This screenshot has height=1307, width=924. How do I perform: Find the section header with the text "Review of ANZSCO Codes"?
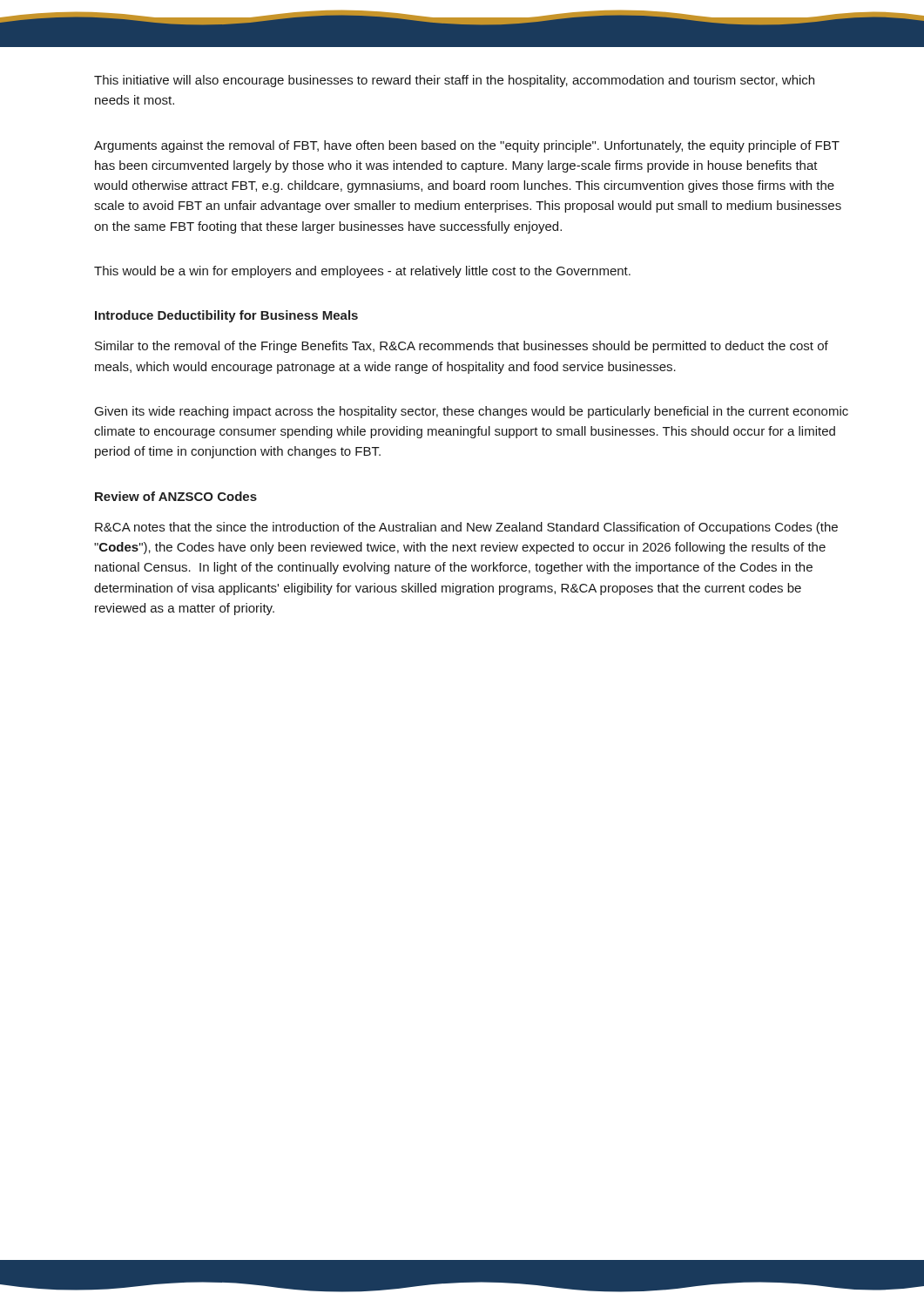coord(175,496)
